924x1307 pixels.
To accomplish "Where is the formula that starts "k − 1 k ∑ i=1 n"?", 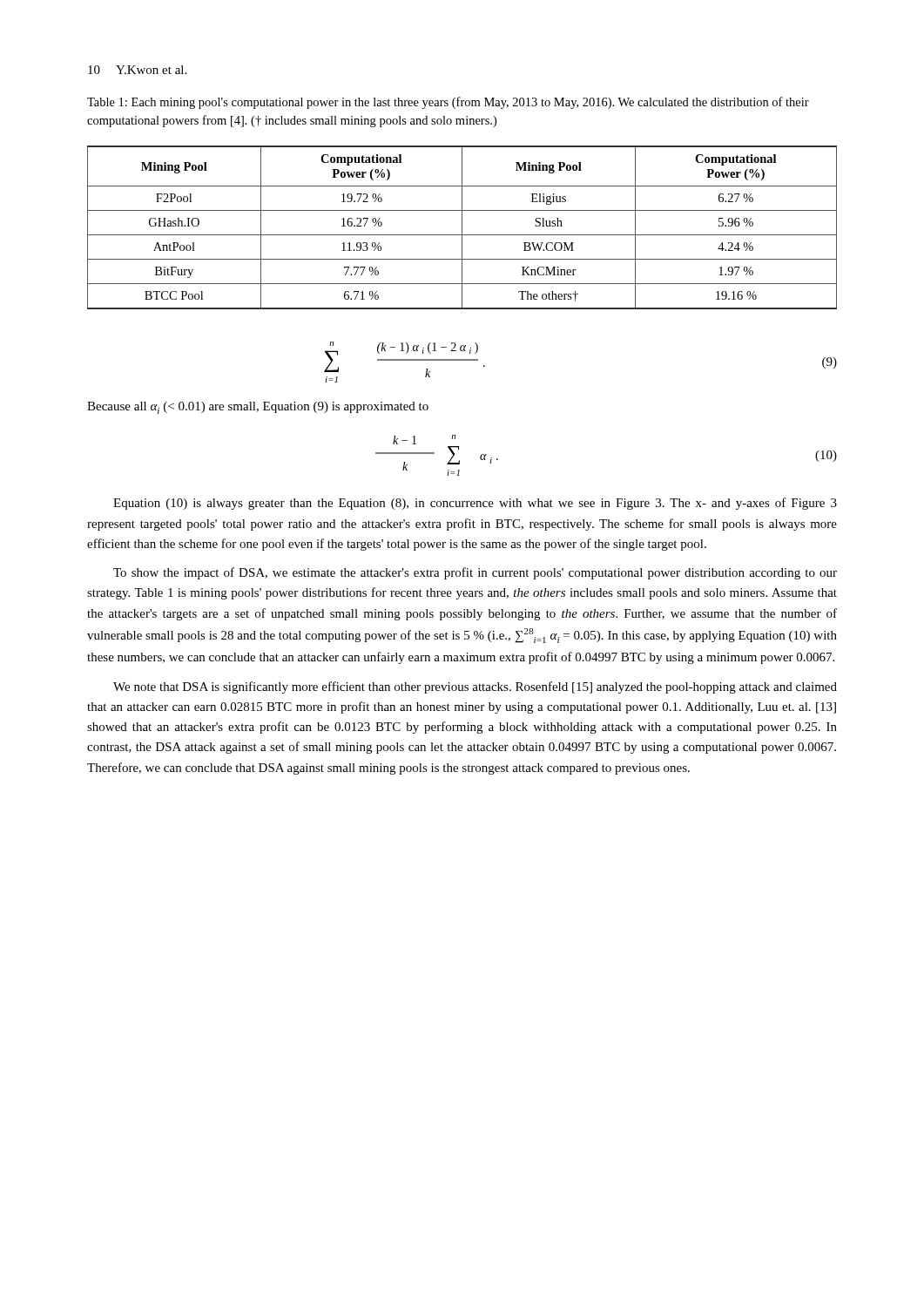I will click(395, 440).
